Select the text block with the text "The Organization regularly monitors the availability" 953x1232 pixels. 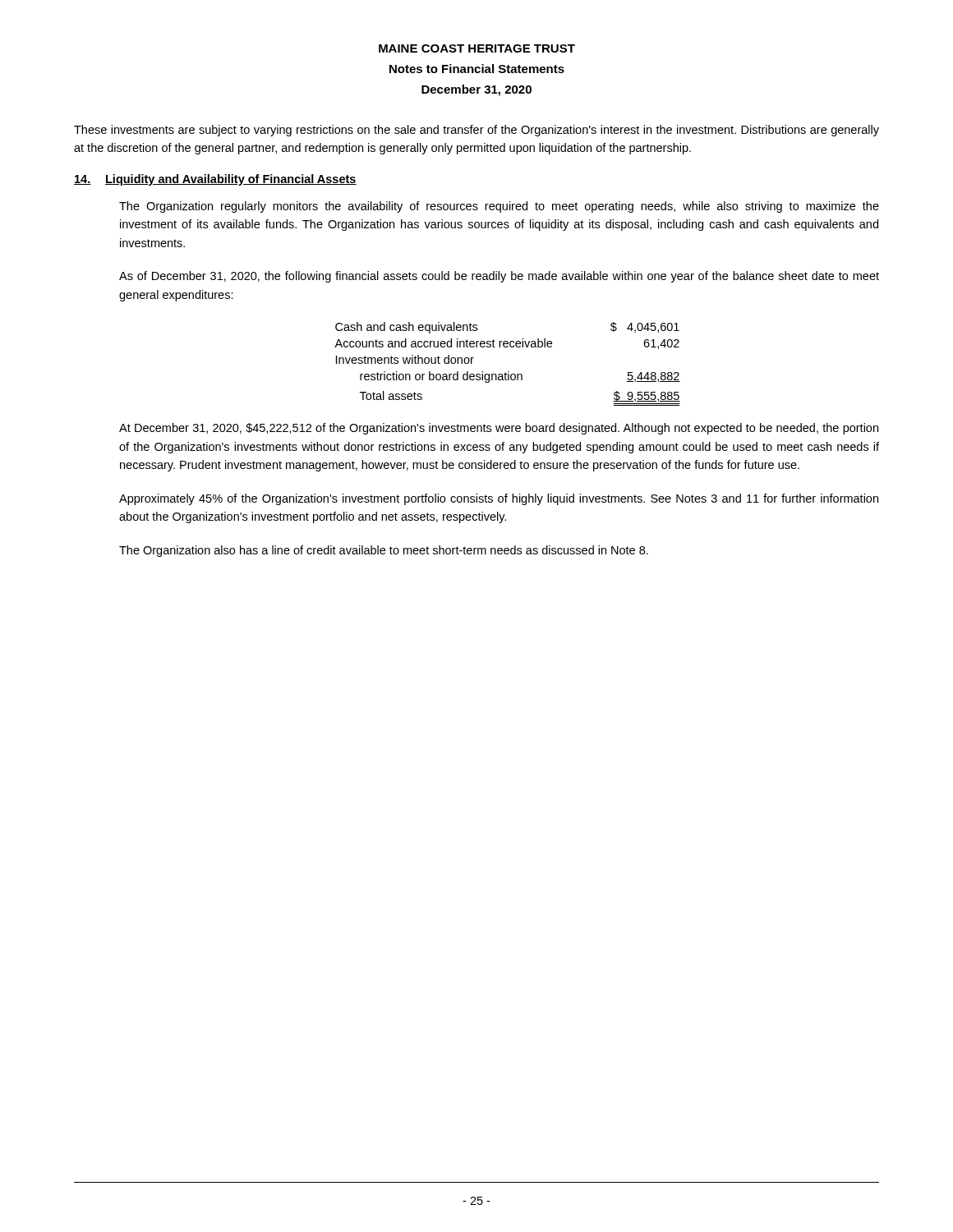[x=499, y=225]
